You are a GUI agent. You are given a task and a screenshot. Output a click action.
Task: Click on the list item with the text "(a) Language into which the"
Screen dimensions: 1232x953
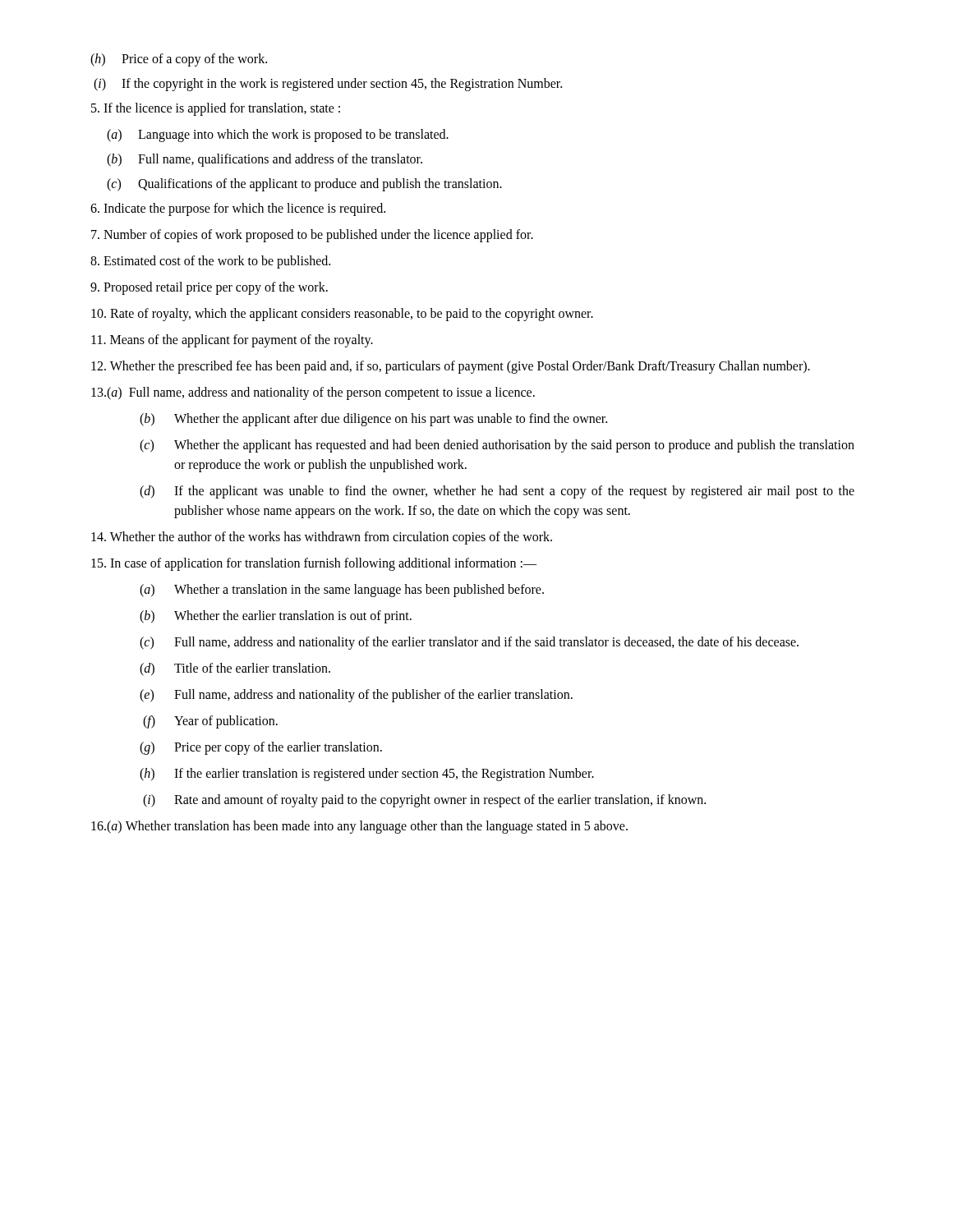[278, 136]
